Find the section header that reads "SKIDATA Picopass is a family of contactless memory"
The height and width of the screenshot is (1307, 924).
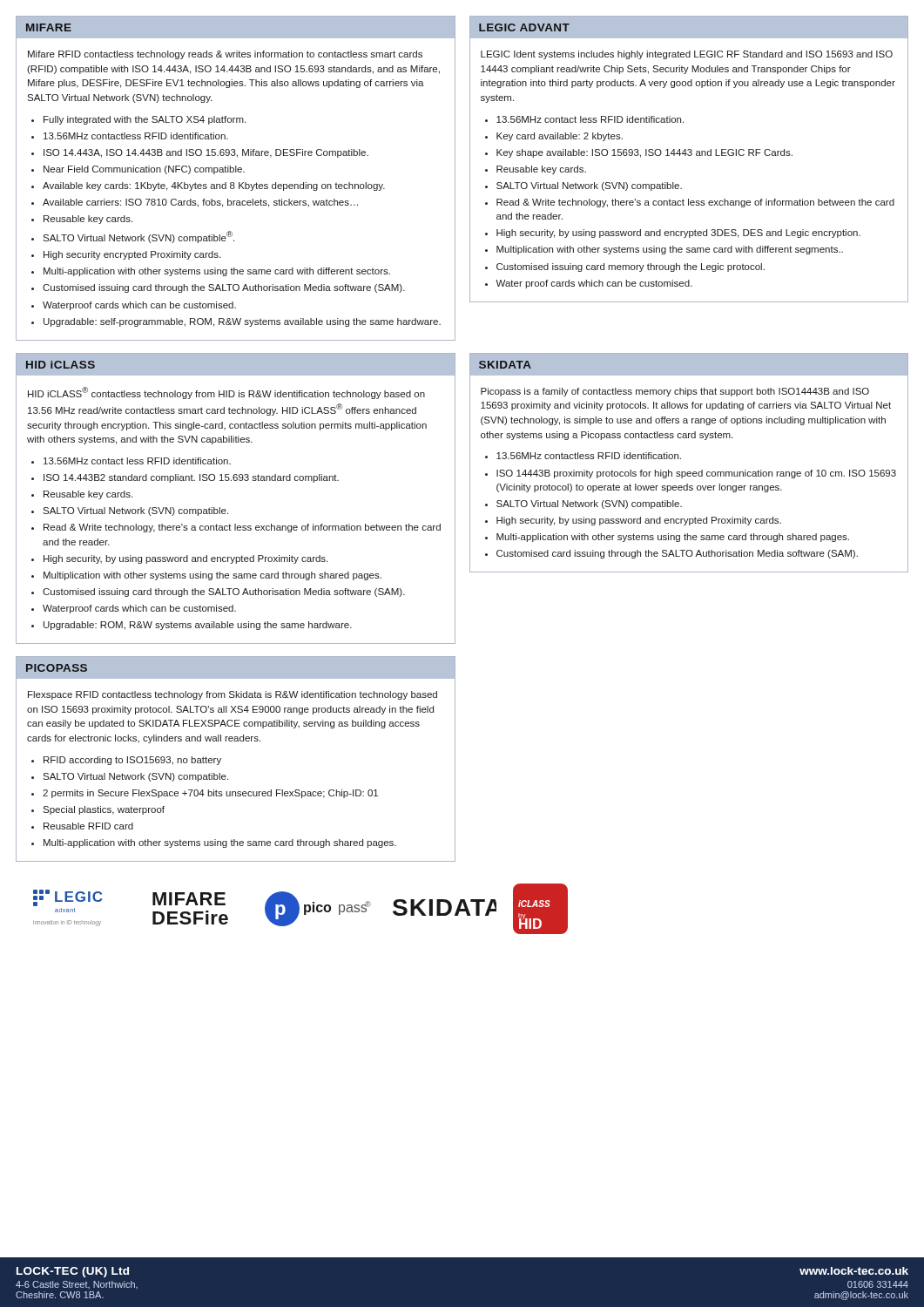(689, 463)
